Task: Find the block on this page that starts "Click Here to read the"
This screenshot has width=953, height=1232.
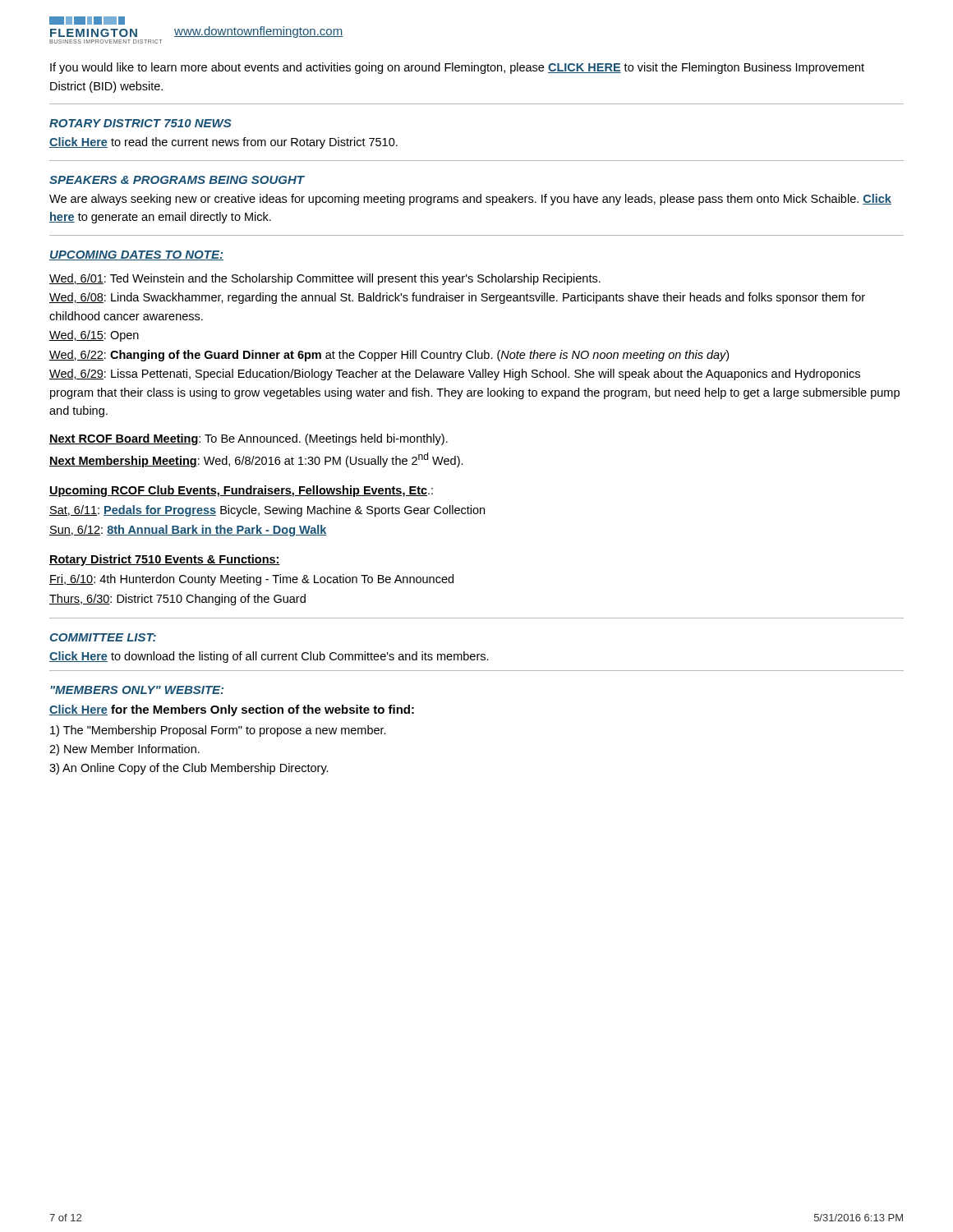Action: point(224,142)
